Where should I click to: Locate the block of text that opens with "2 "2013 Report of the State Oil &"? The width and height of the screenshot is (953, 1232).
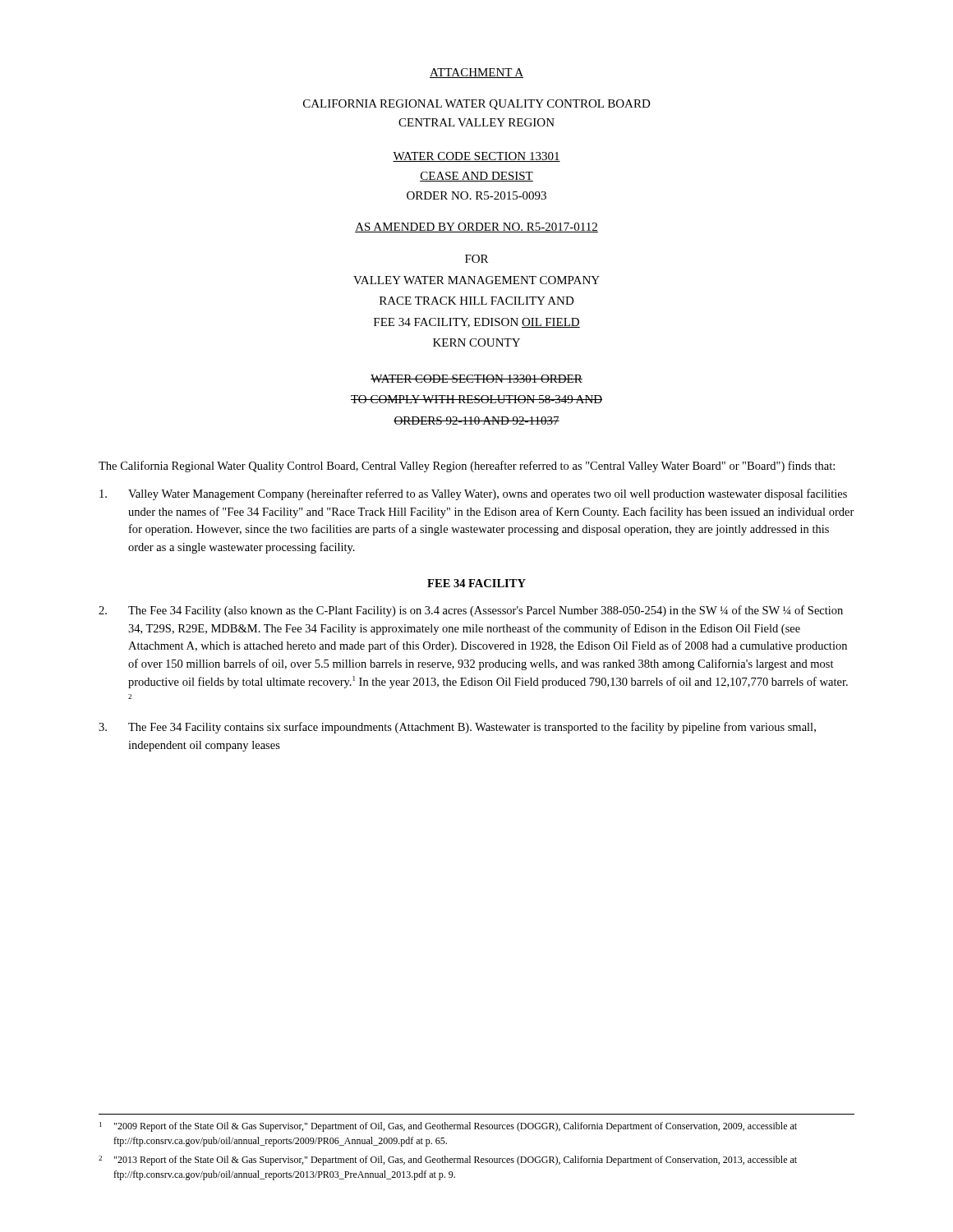click(448, 1168)
